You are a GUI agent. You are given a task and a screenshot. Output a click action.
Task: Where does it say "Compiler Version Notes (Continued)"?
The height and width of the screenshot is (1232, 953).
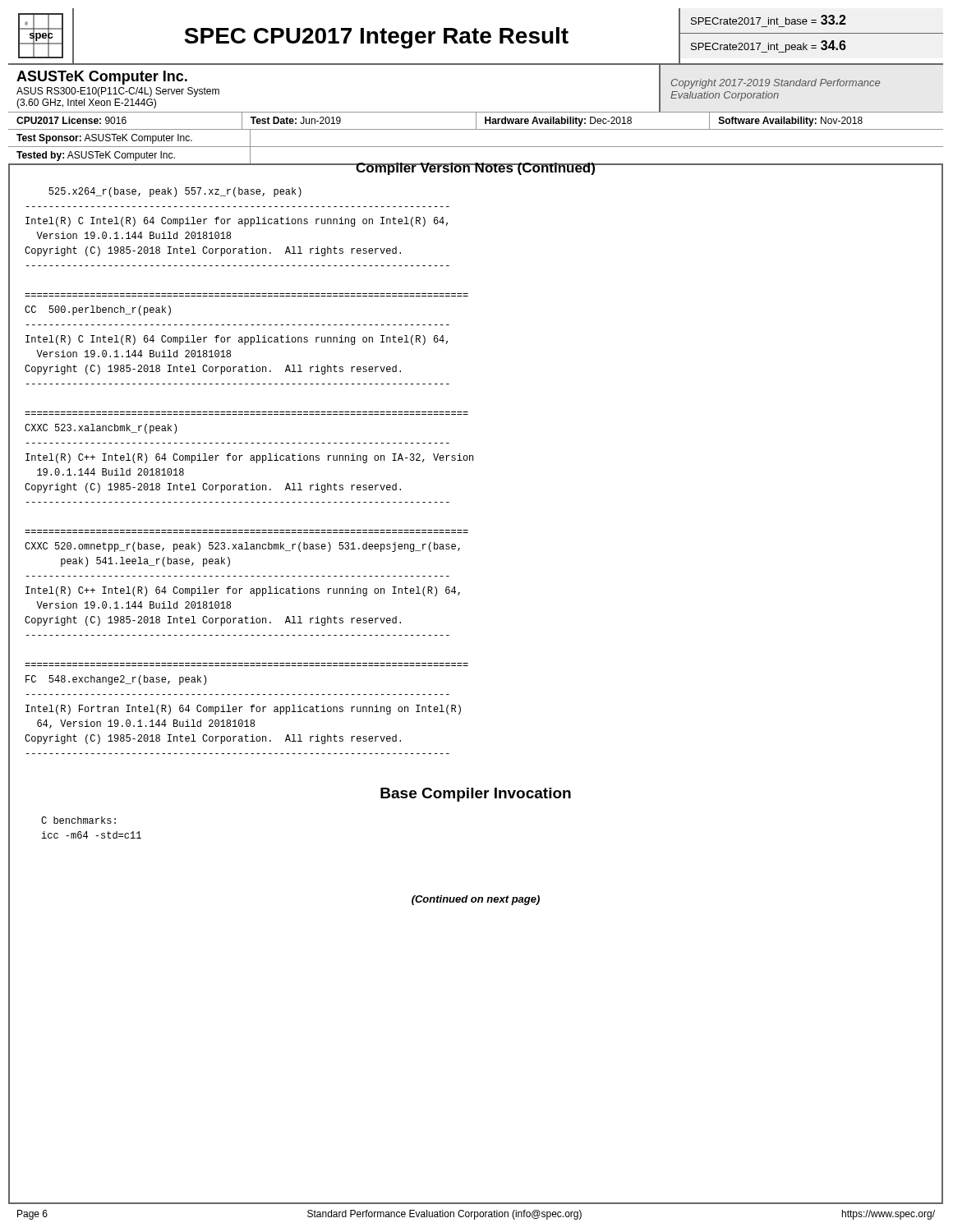476,168
